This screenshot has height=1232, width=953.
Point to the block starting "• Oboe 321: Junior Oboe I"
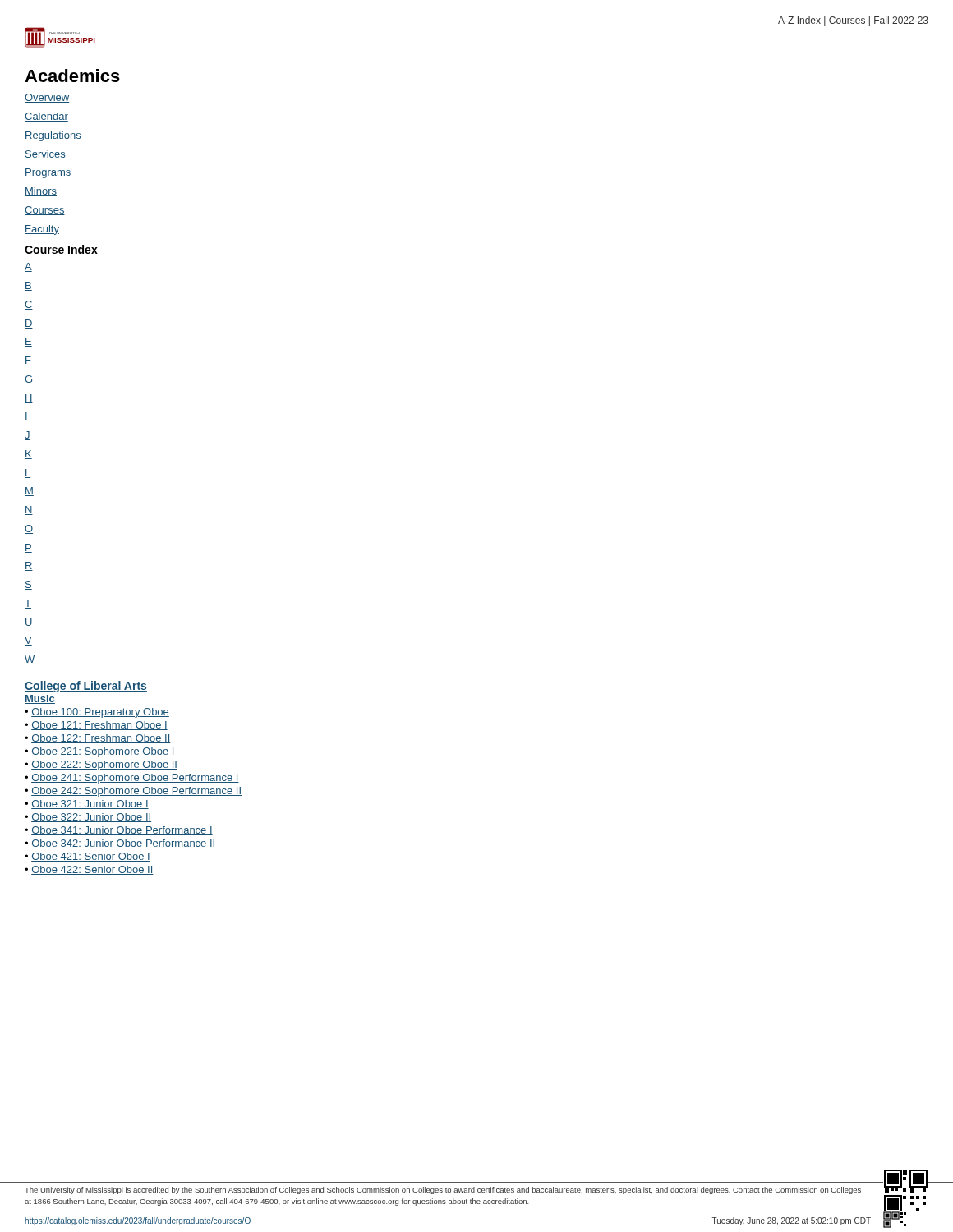coord(86,804)
